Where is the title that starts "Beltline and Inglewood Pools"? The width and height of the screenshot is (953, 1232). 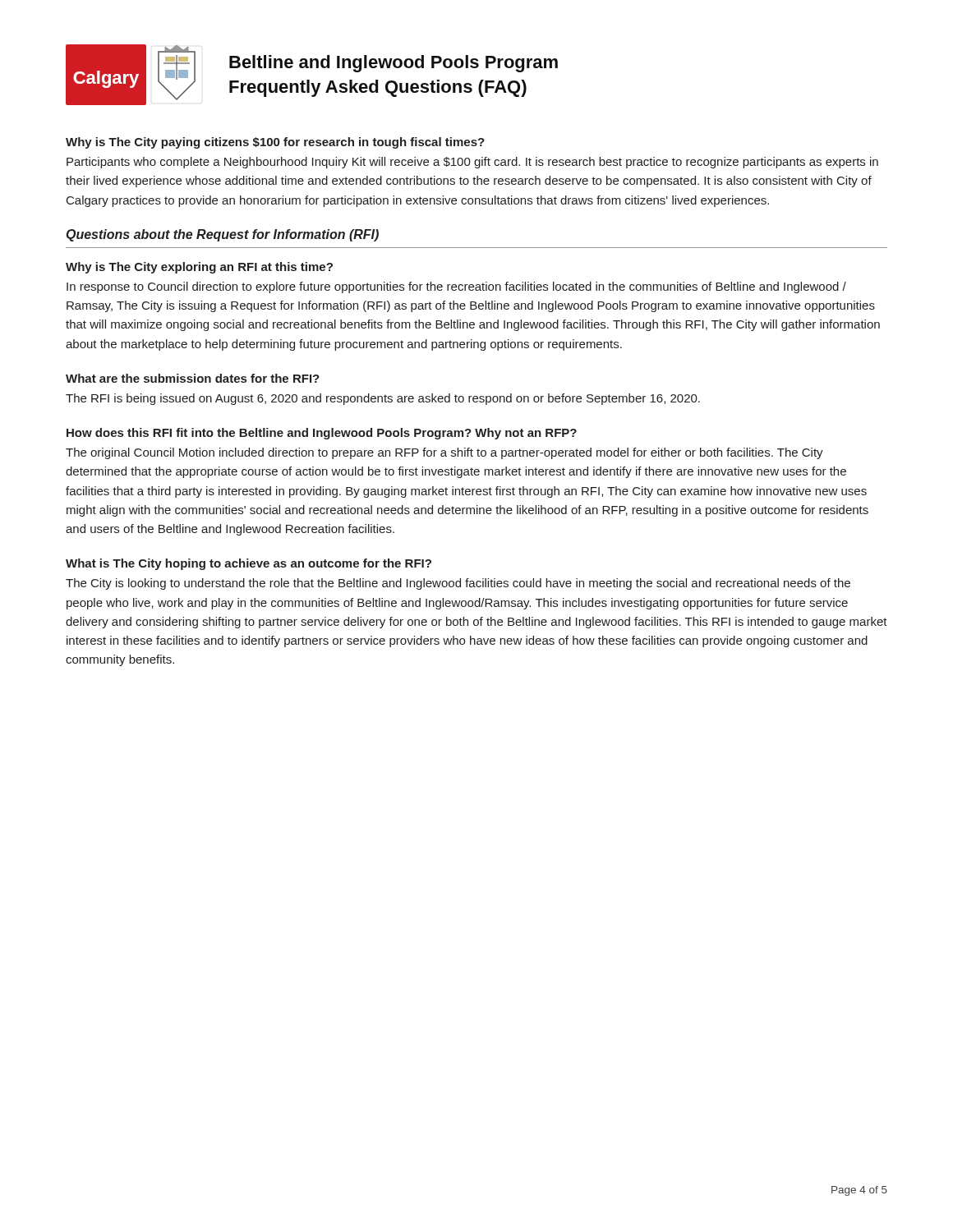(394, 75)
